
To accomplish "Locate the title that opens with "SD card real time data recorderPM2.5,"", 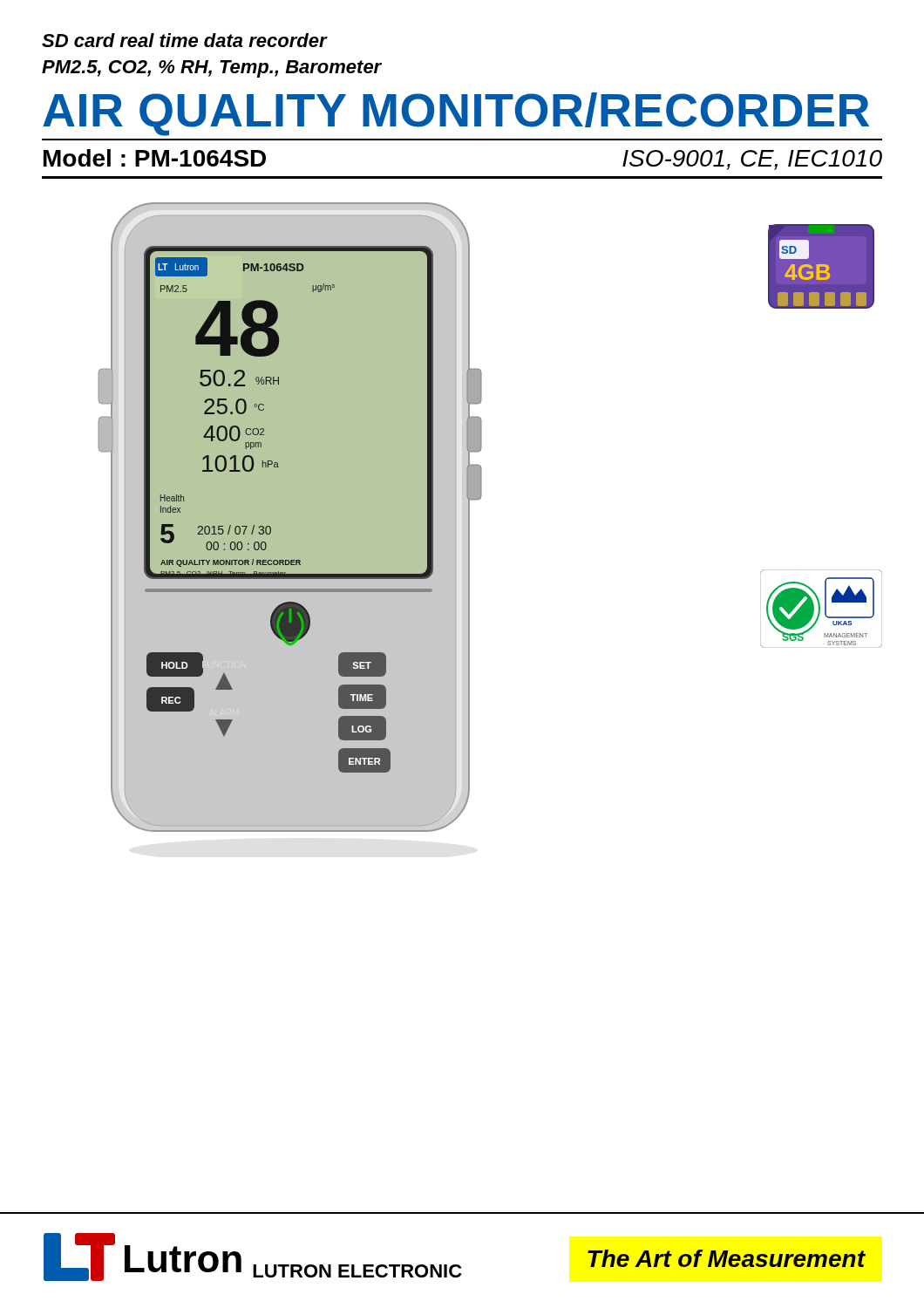I will click(x=211, y=53).
